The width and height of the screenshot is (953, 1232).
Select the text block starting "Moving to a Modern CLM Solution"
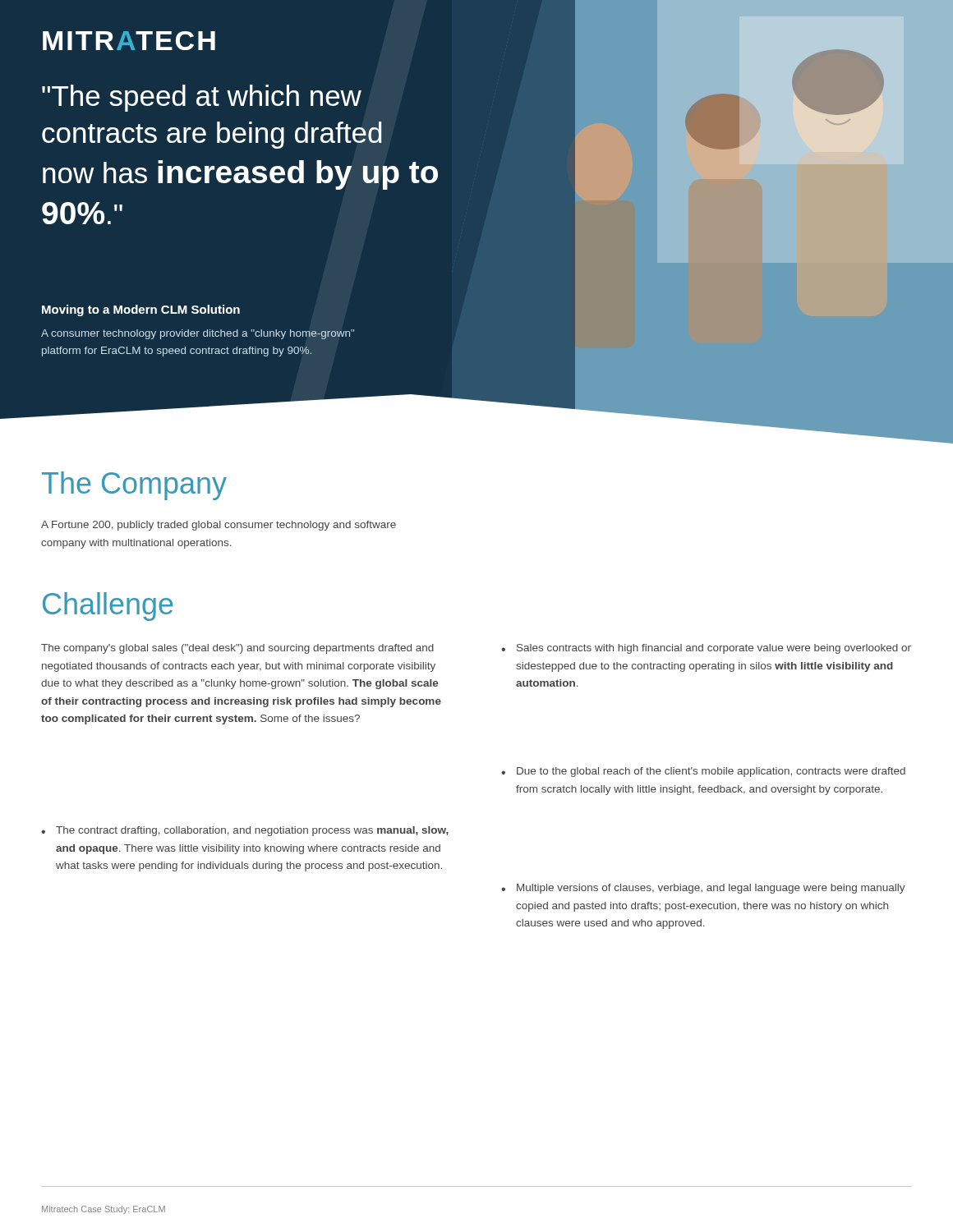[141, 309]
